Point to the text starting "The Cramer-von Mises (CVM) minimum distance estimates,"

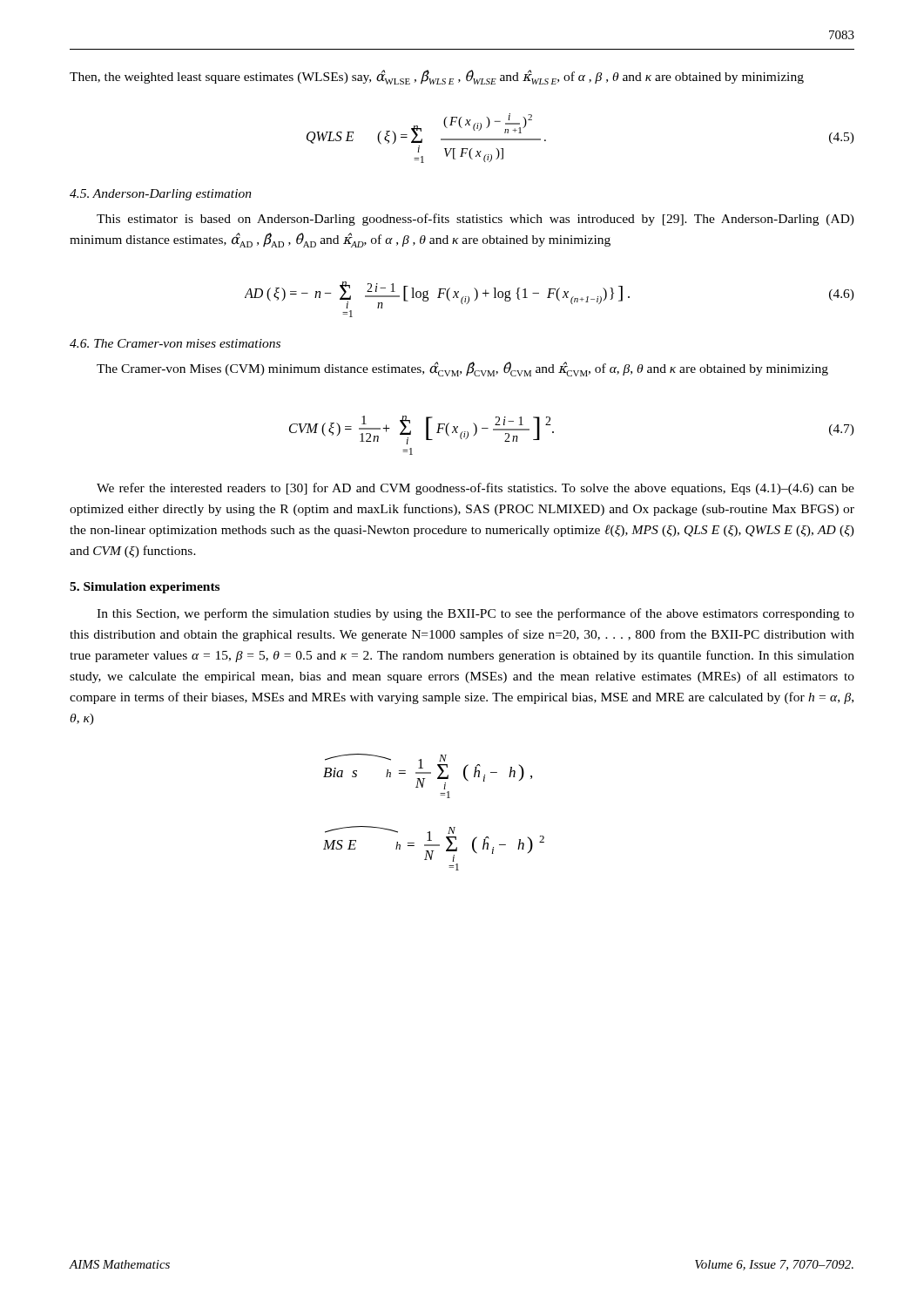click(x=462, y=369)
